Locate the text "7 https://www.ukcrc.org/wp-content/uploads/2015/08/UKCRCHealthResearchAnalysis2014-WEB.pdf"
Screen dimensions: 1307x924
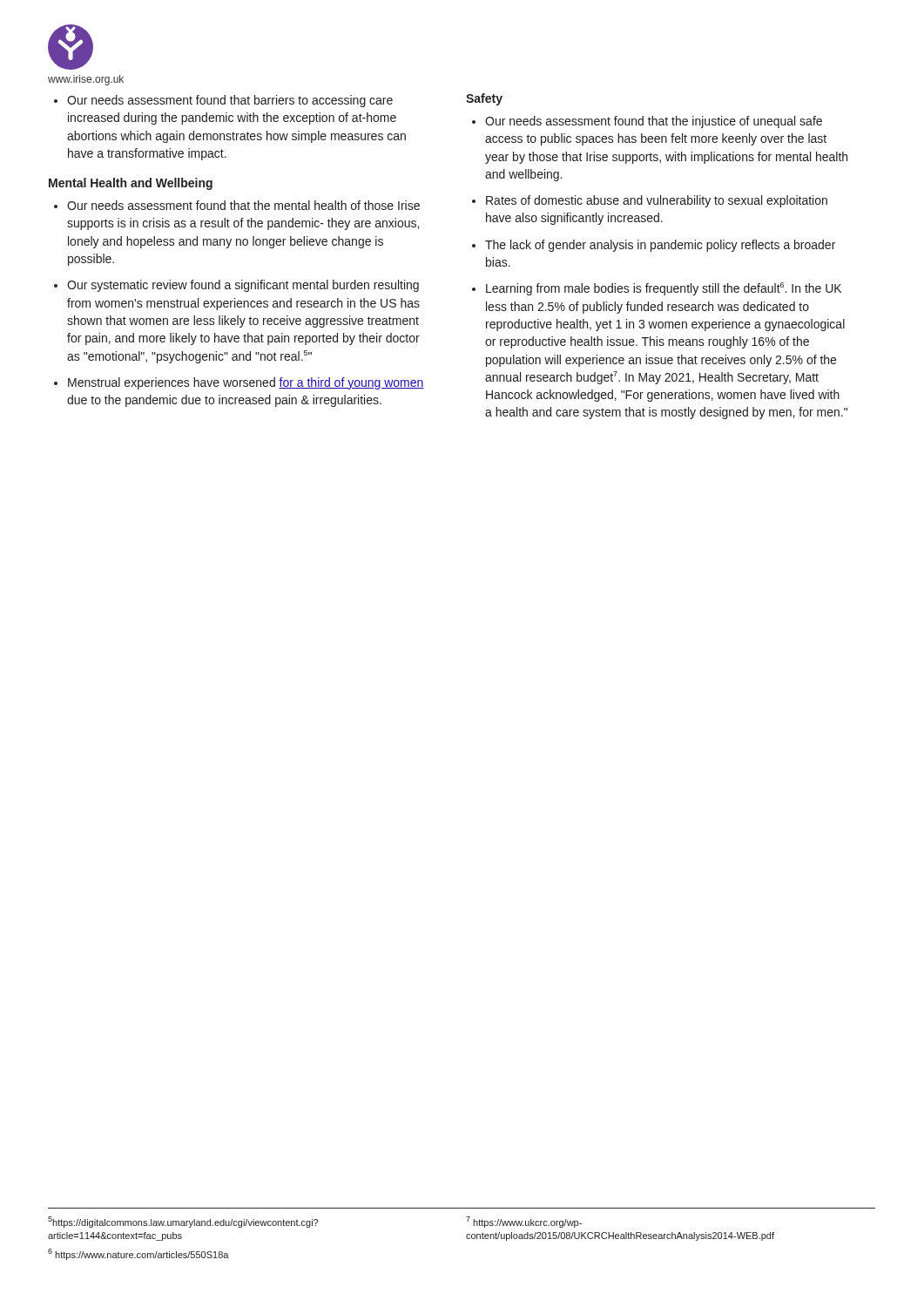620,1227
